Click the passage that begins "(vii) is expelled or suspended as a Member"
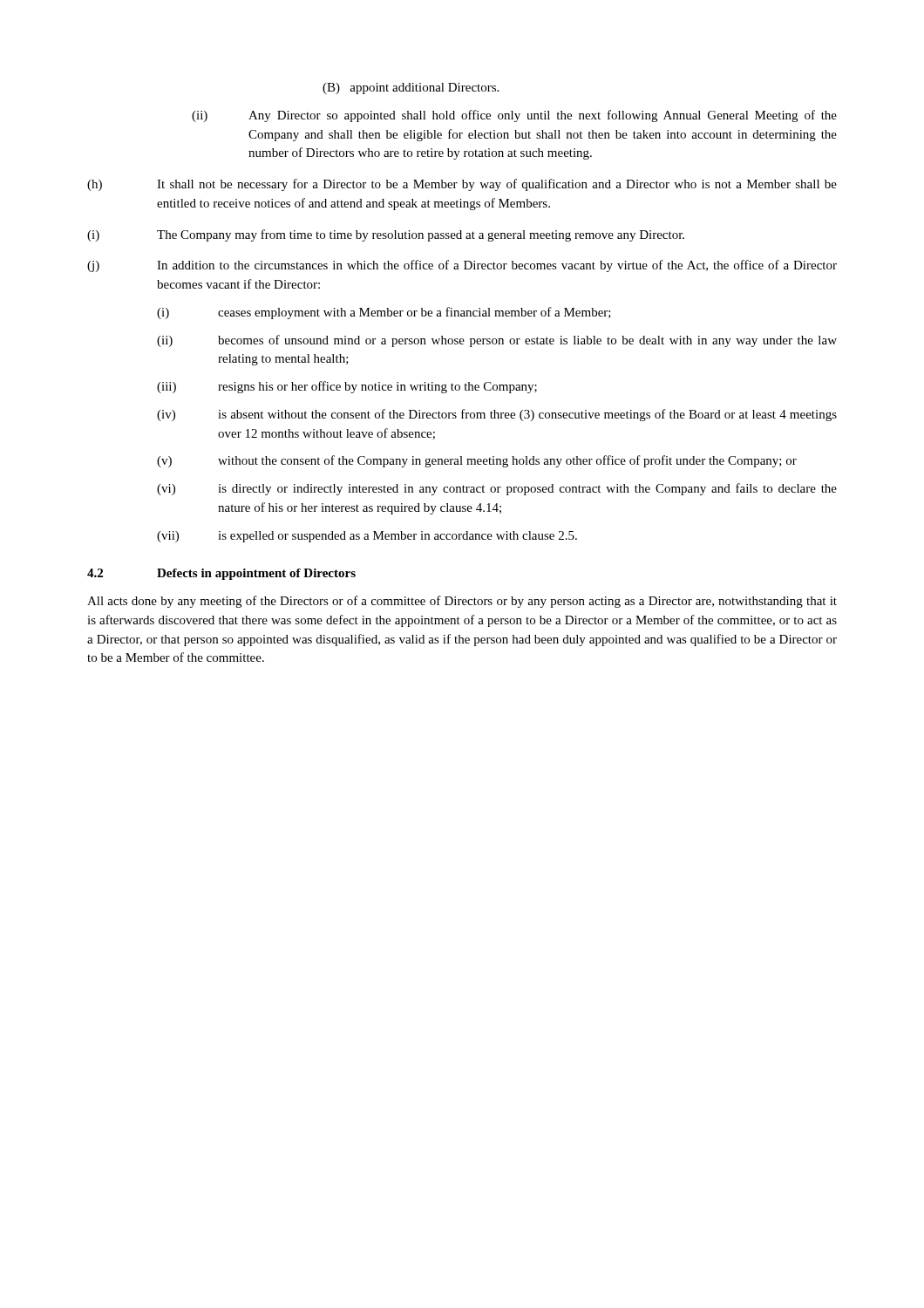The height and width of the screenshot is (1308, 924). [497, 536]
